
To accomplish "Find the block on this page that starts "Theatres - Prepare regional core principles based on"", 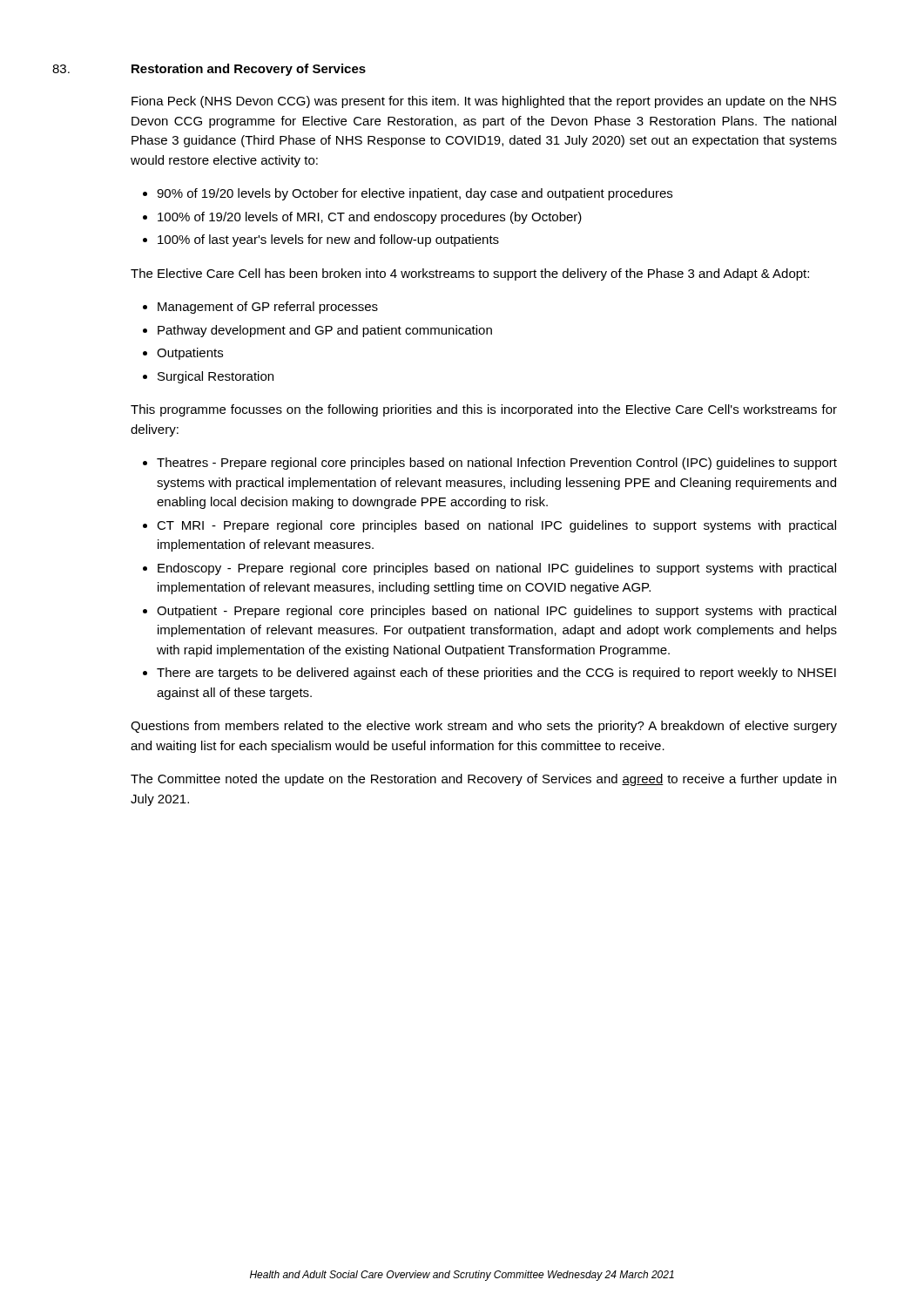I will pos(497,482).
